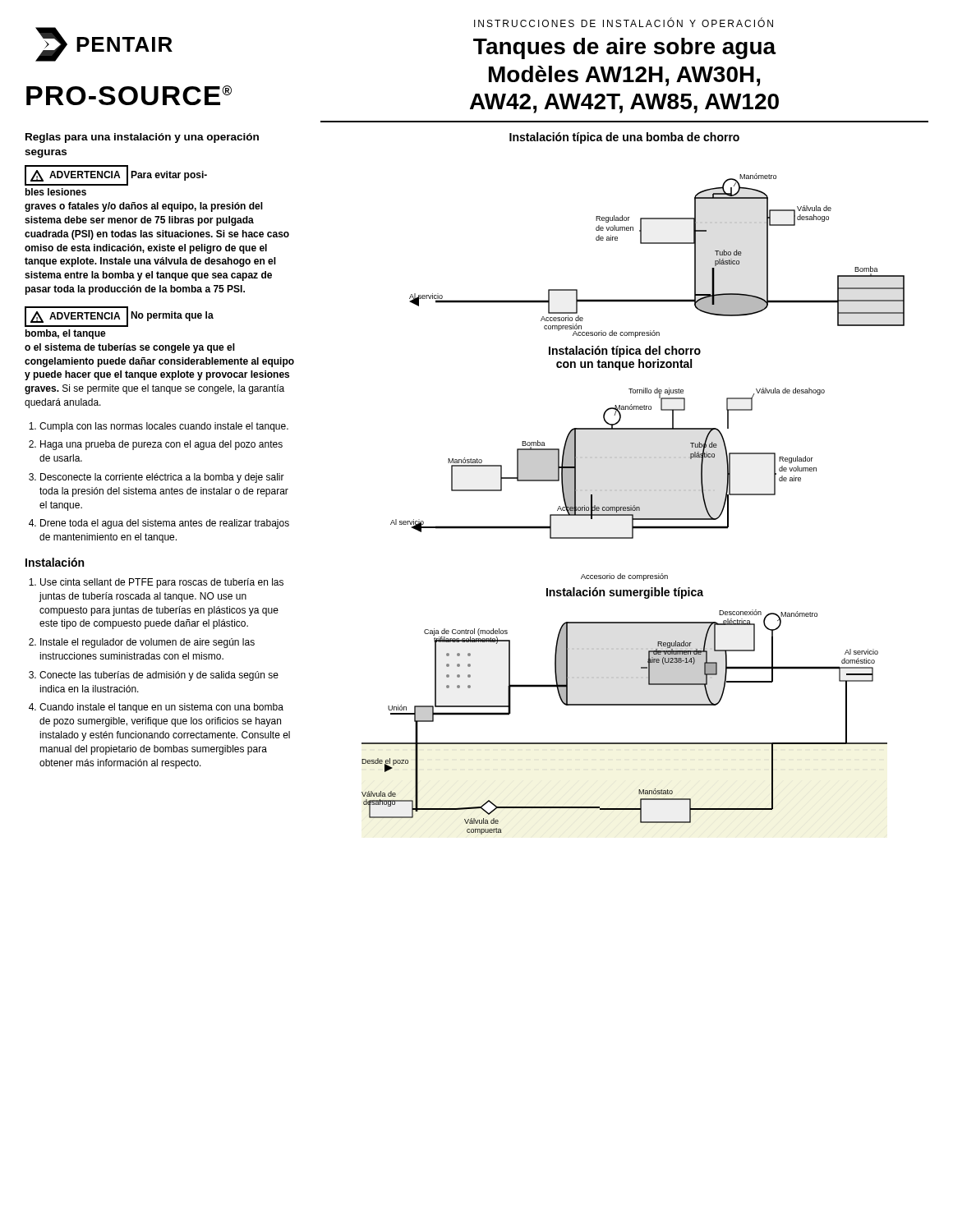Select the passage starting "Instalación típica de una bomba"
Image resolution: width=953 pixels, height=1232 pixels.
[x=624, y=137]
